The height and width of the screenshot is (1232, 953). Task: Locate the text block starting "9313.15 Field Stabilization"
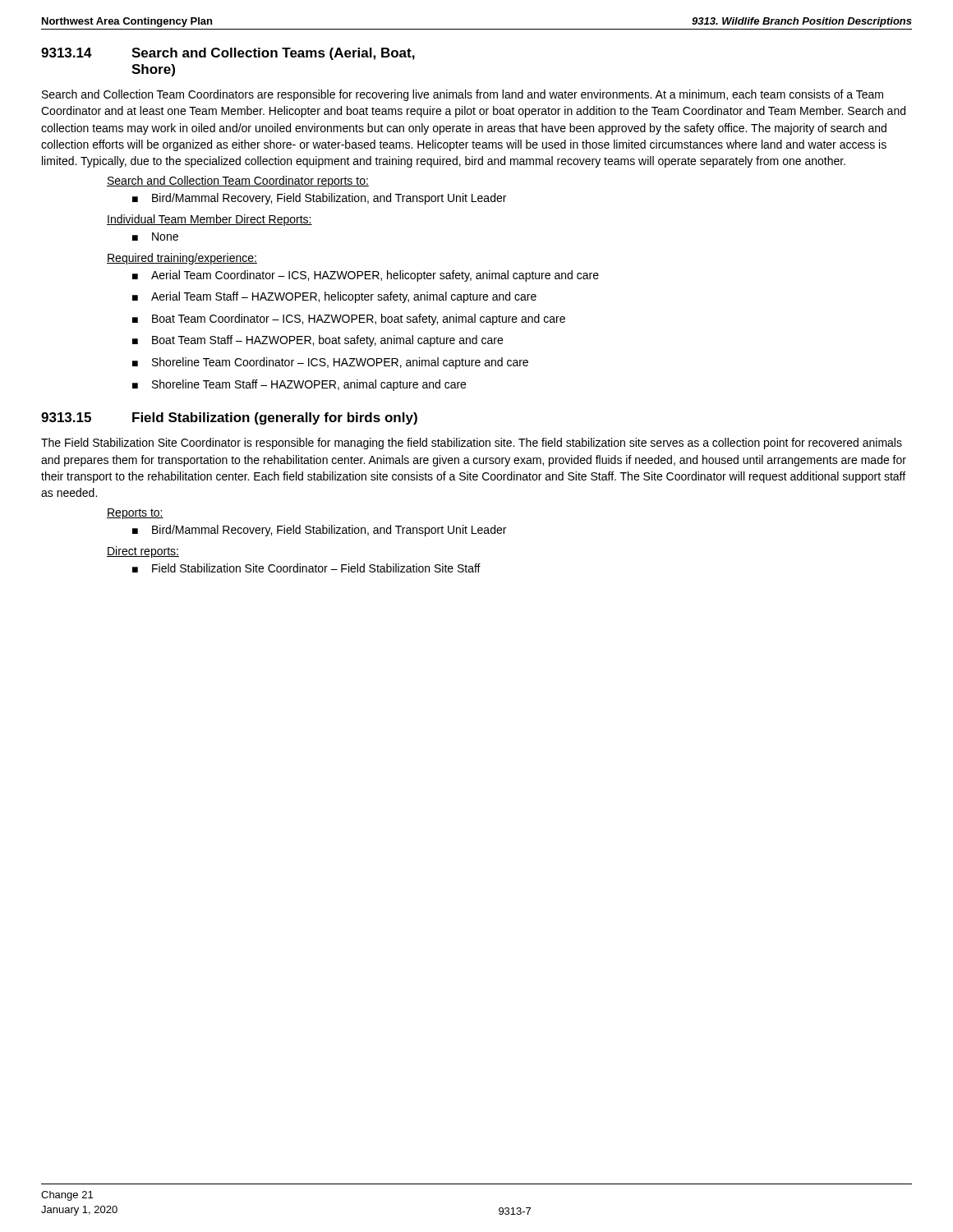tap(229, 418)
